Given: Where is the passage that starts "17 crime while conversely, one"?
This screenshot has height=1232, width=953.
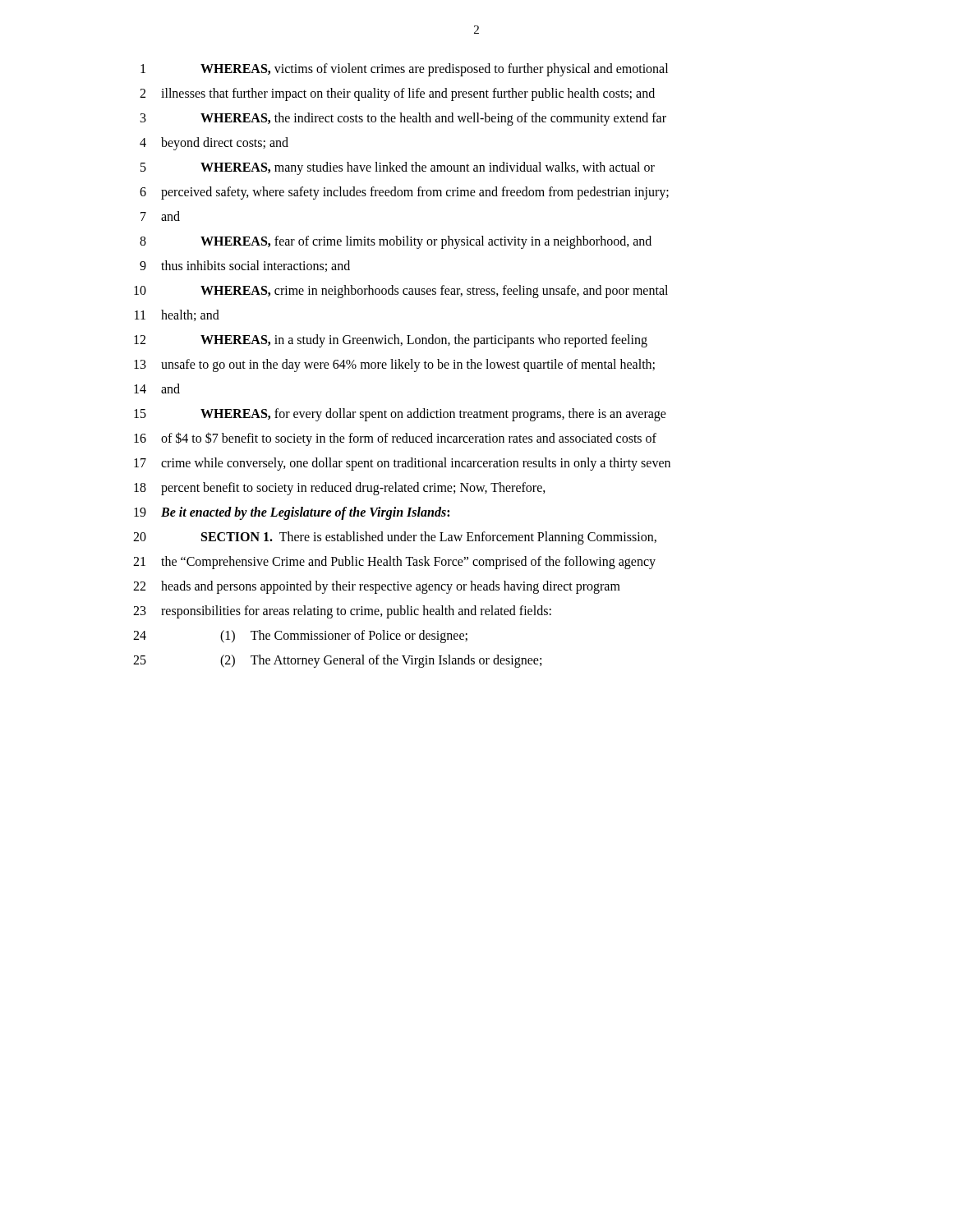Looking at the screenshot, I should pyautogui.click(x=485, y=463).
